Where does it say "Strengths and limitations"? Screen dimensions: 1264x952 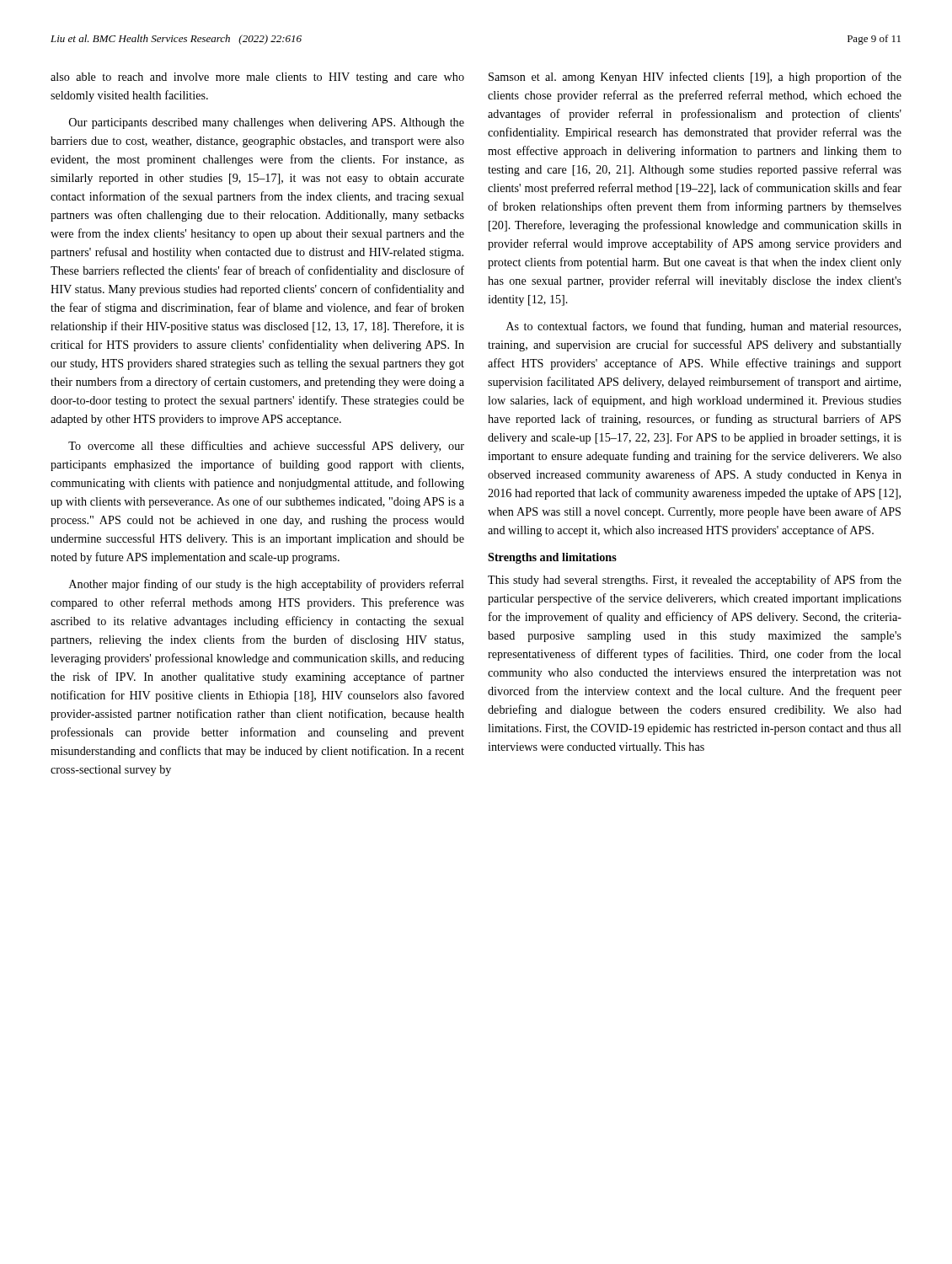[x=552, y=557]
